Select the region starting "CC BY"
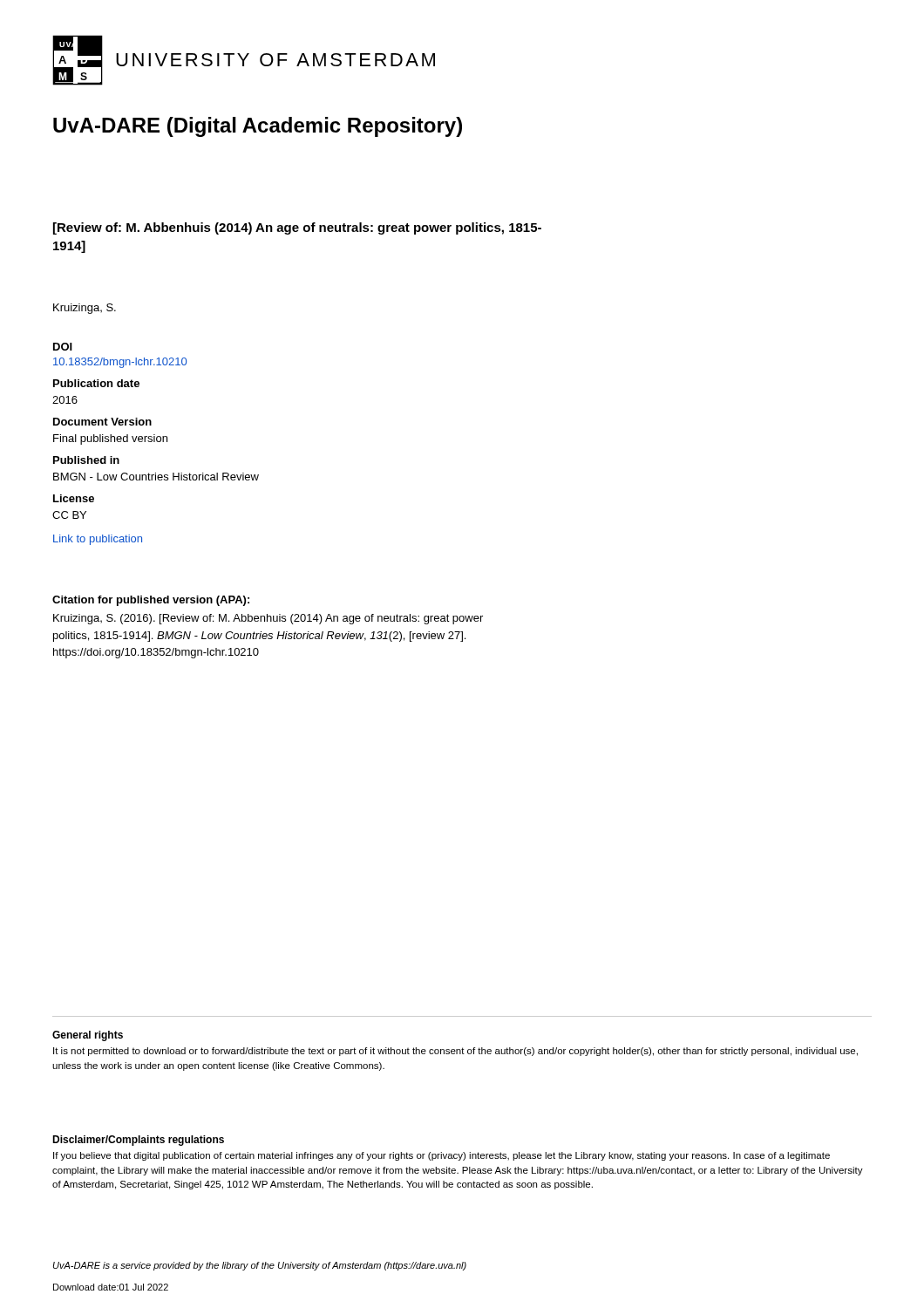 69,515
